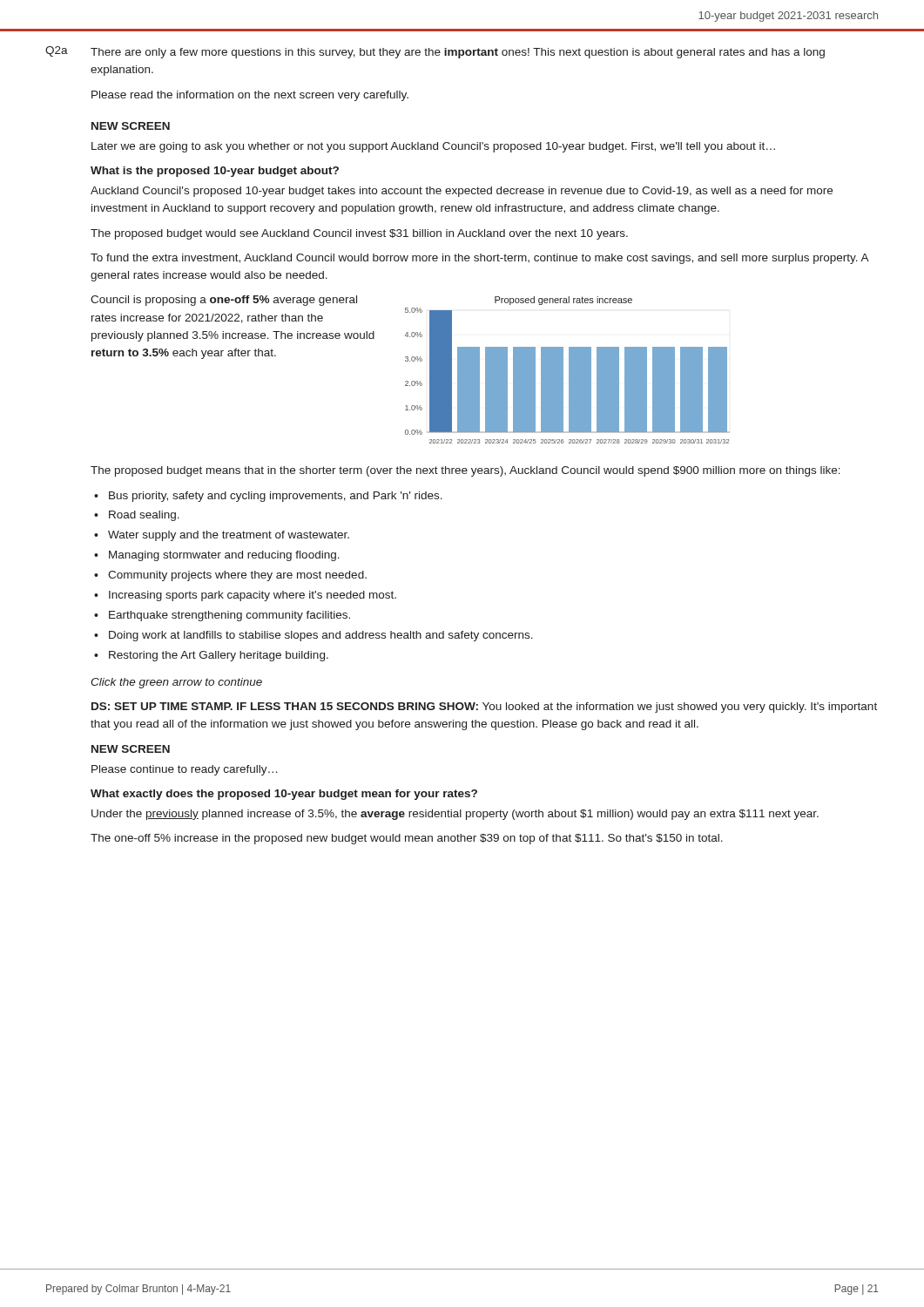The image size is (924, 1307).
Task: Select the text block starting "Road sealing."
Action: (144, 515)
